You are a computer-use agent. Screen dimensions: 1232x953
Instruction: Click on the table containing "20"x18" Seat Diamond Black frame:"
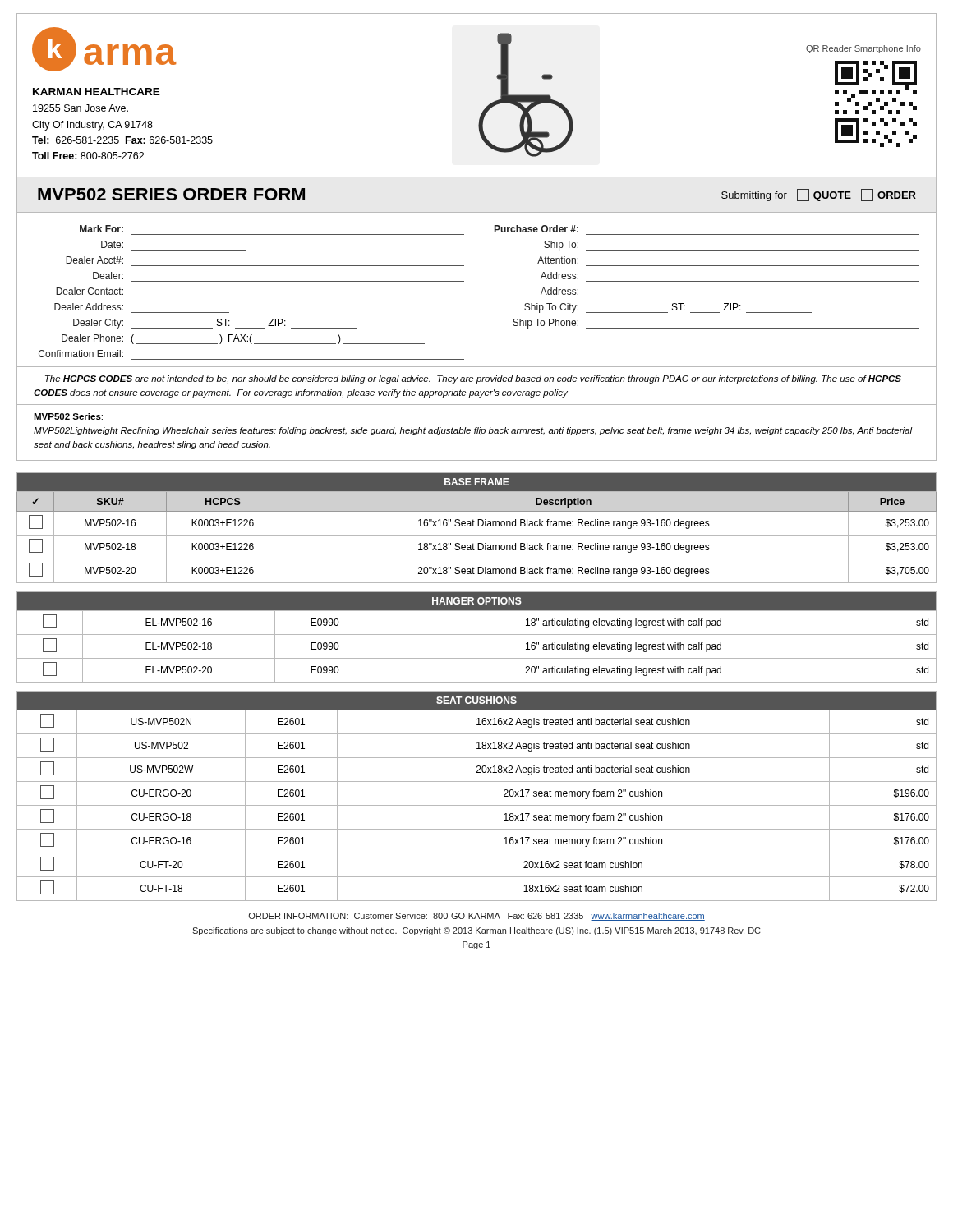point(476,528)
